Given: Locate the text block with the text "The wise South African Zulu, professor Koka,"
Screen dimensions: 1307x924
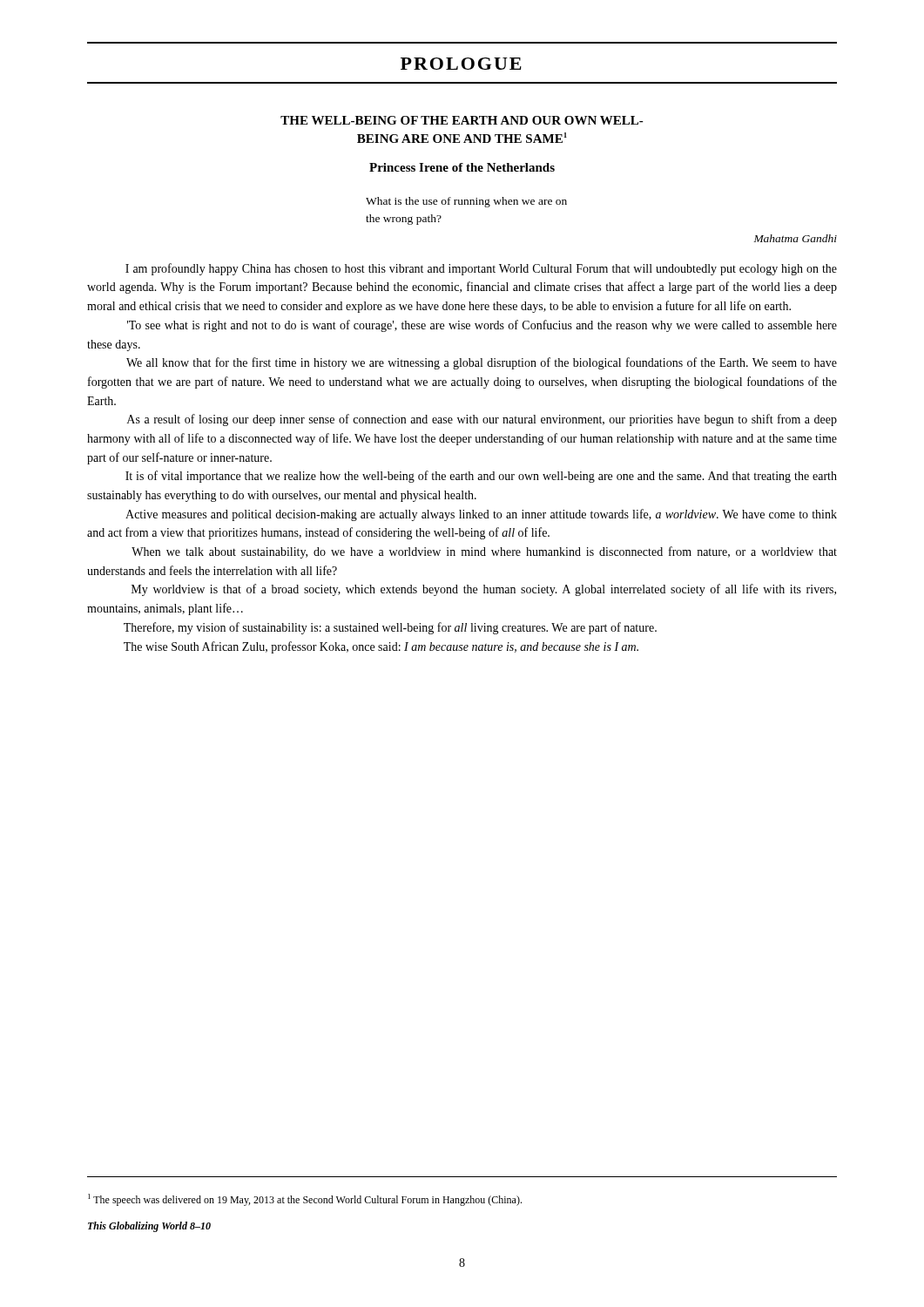Looking at the screenshot, I should click(462, 647).
